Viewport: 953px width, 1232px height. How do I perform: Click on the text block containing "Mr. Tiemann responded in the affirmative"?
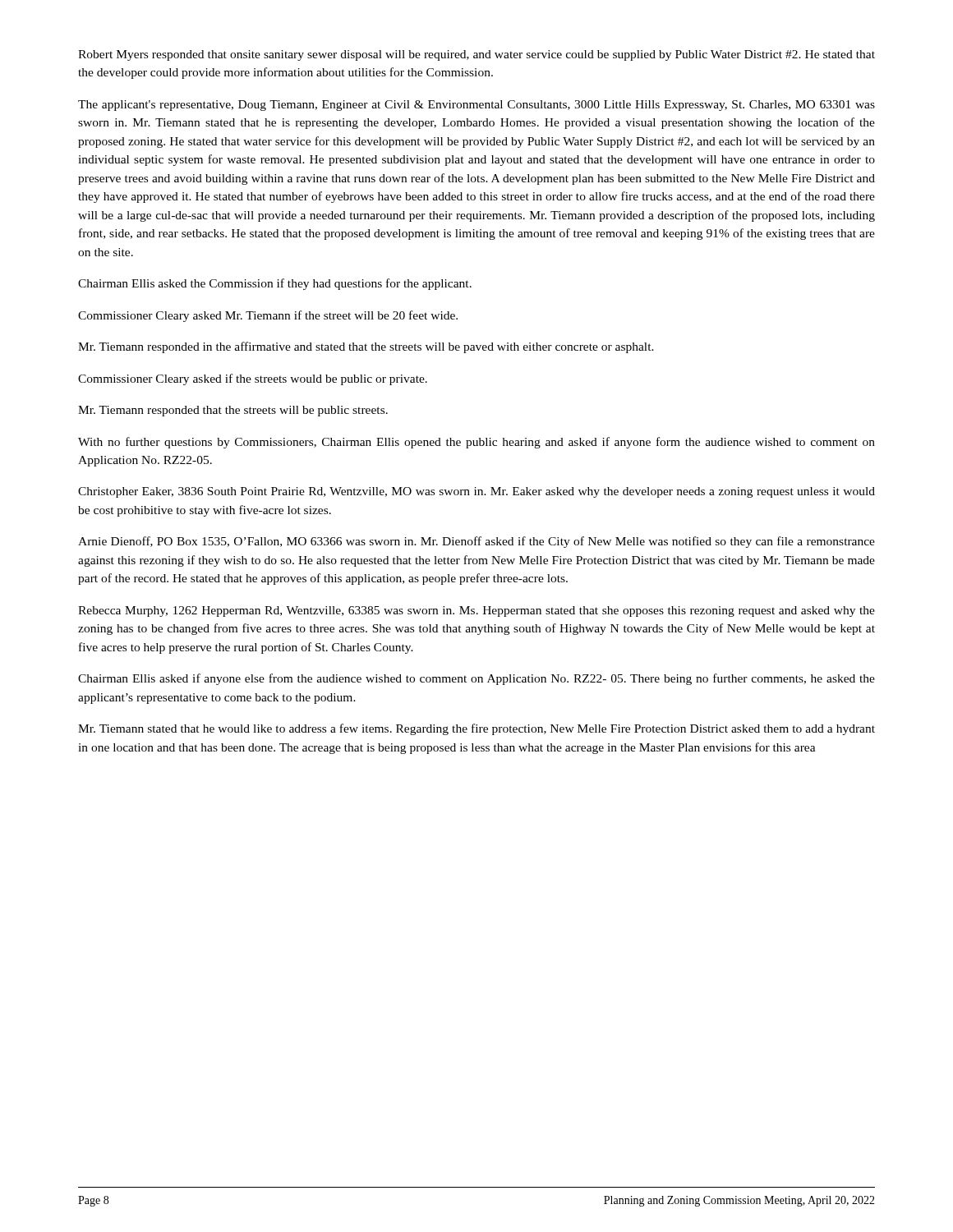366,346
